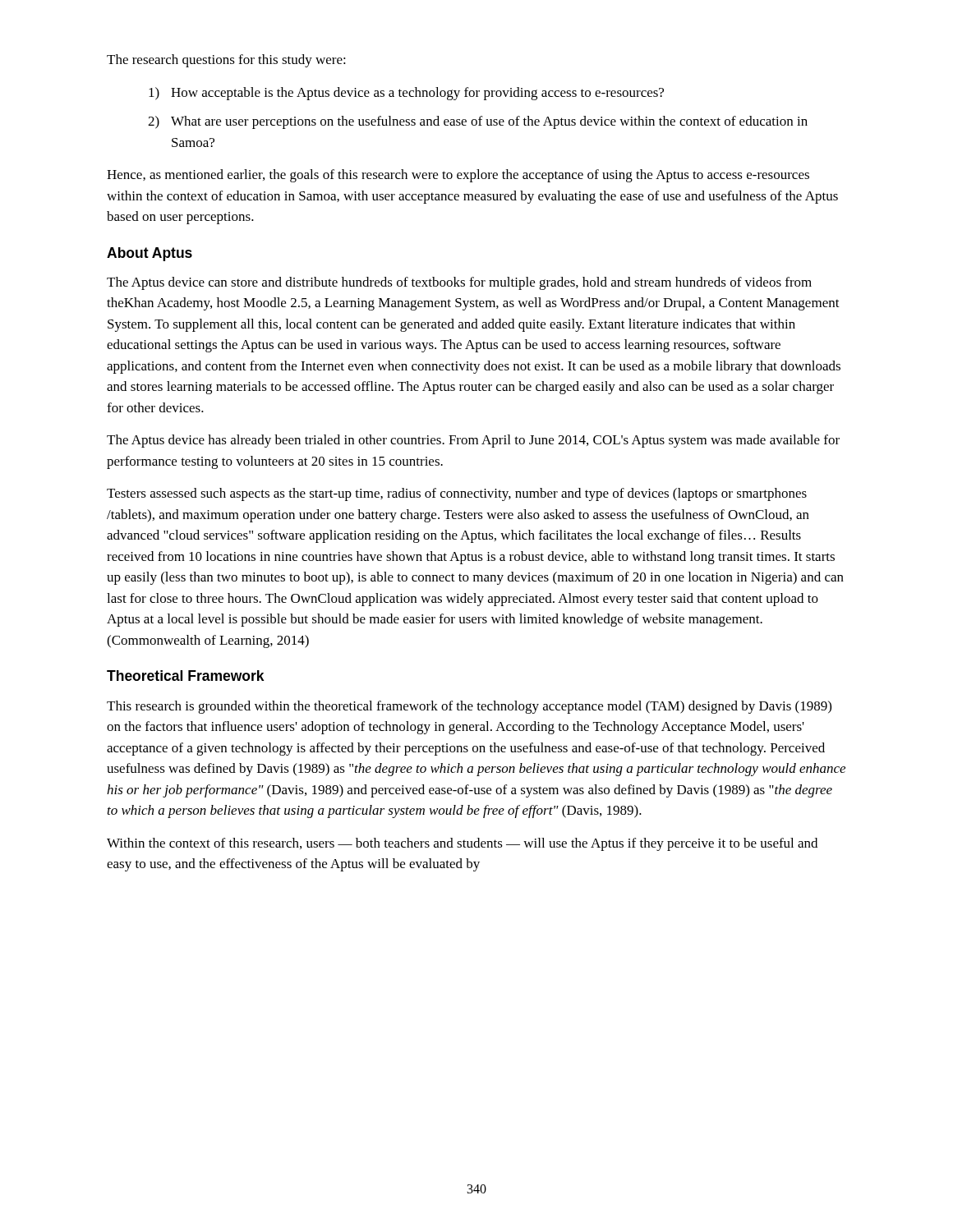Find the passage starting "Testers assessed such aspects as the"
The width and height of the screenshot is (953, 1232).
[x=476, y=567]
